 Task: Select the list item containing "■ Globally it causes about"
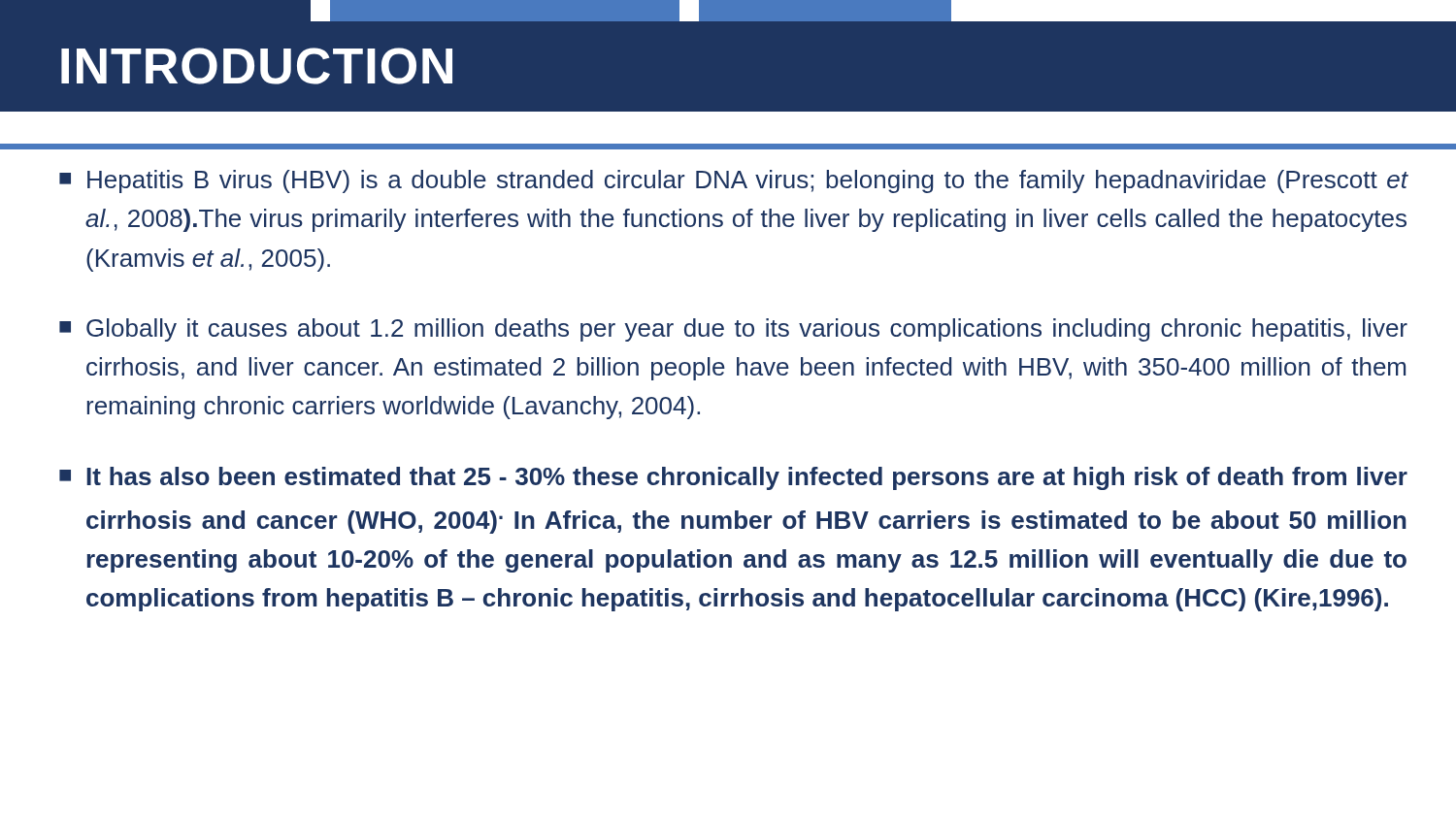(x=733, y=367)
